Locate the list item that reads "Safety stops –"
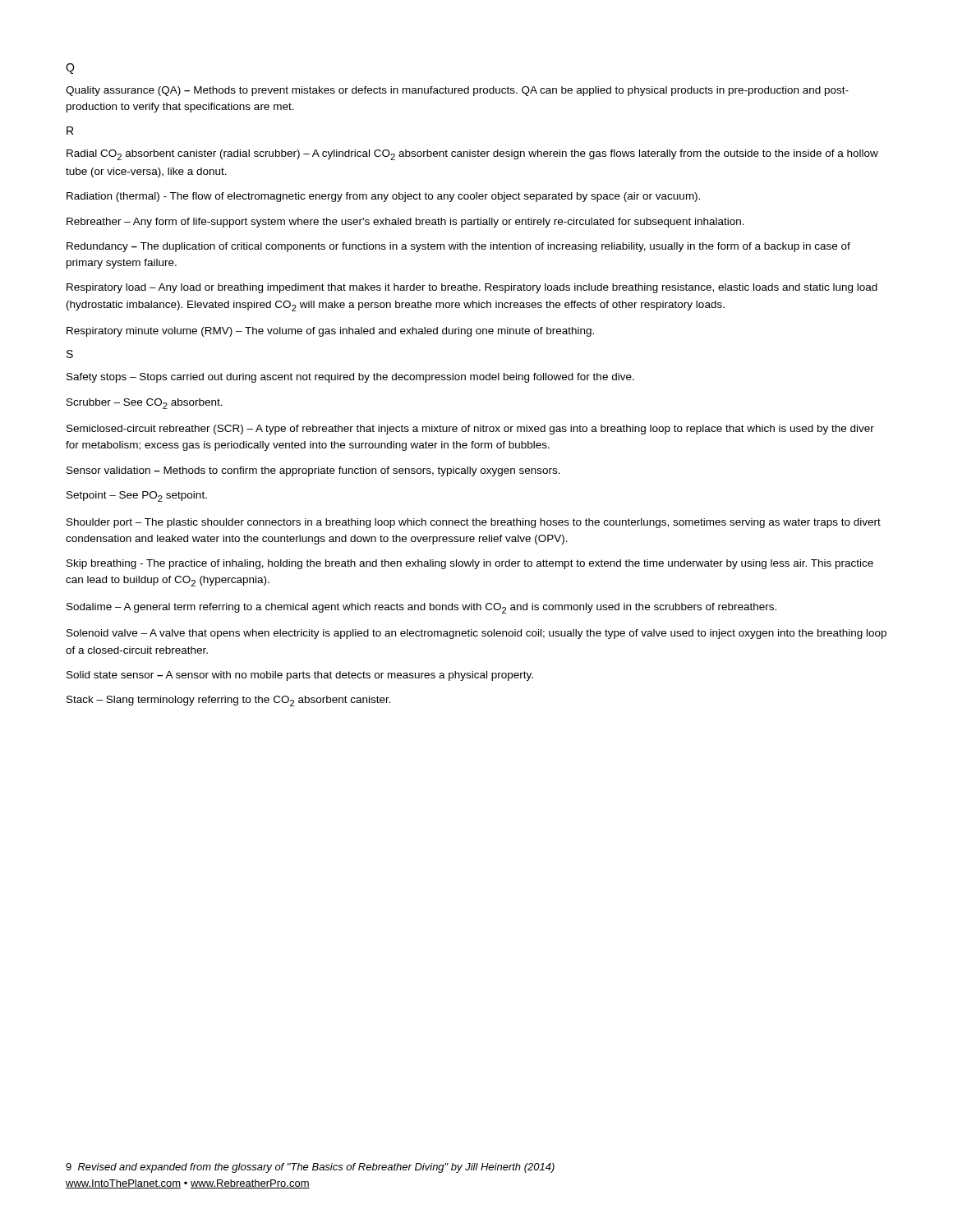The width and height of the screenshot is (953, 1232). (350, 377)
